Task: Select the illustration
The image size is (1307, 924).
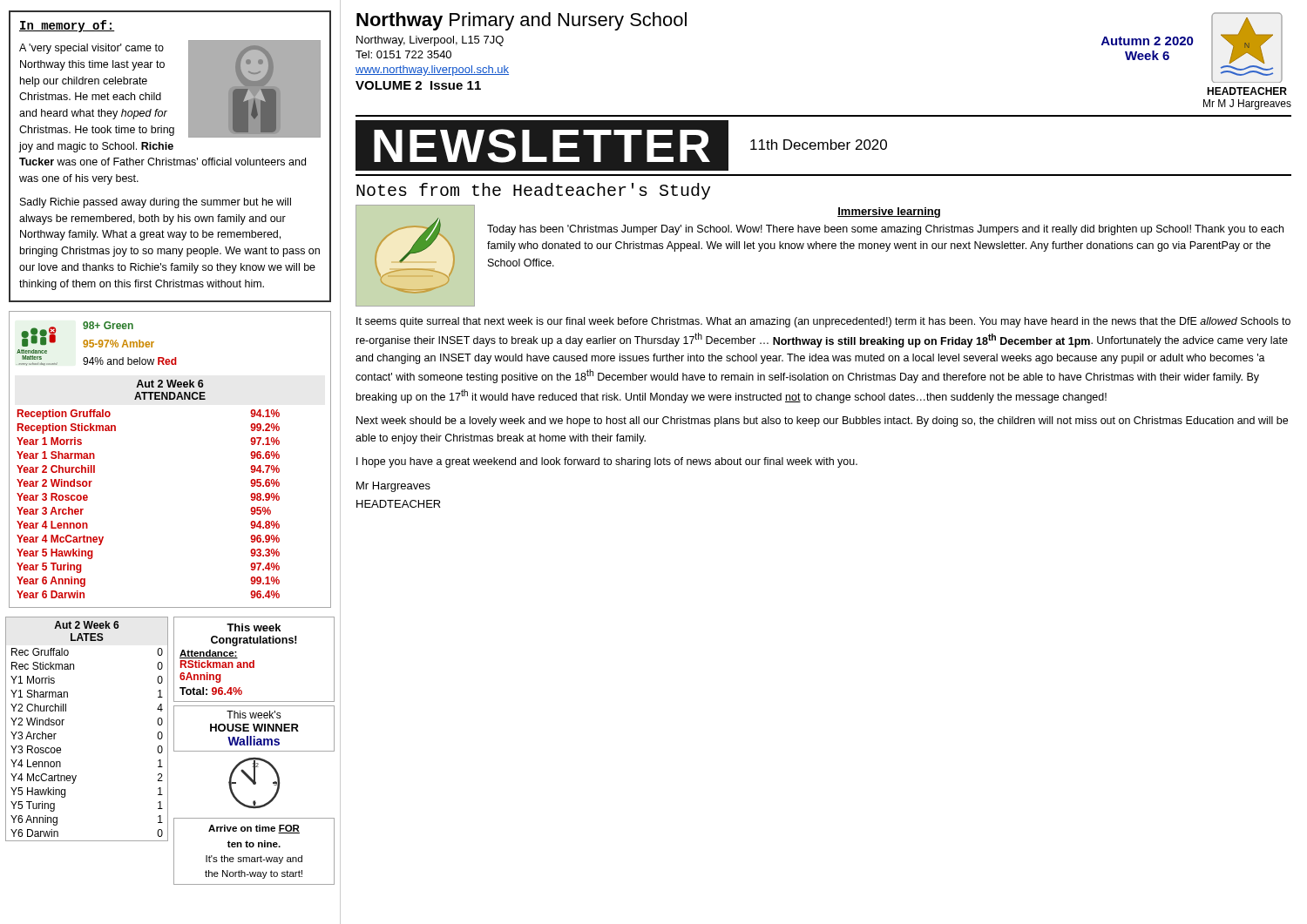Action: point(254,785)
